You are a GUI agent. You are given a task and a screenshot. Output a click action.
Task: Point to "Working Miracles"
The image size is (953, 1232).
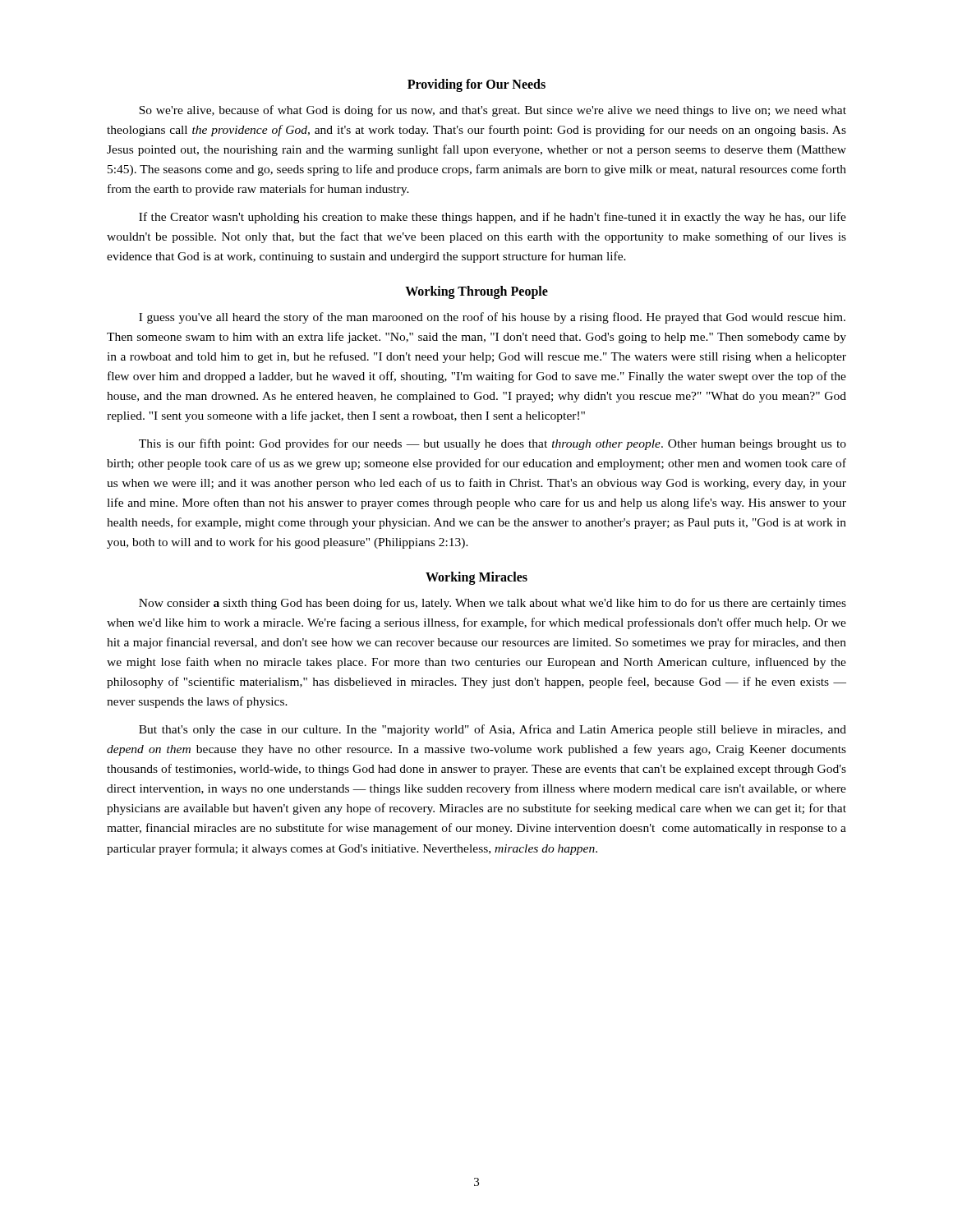476,577
